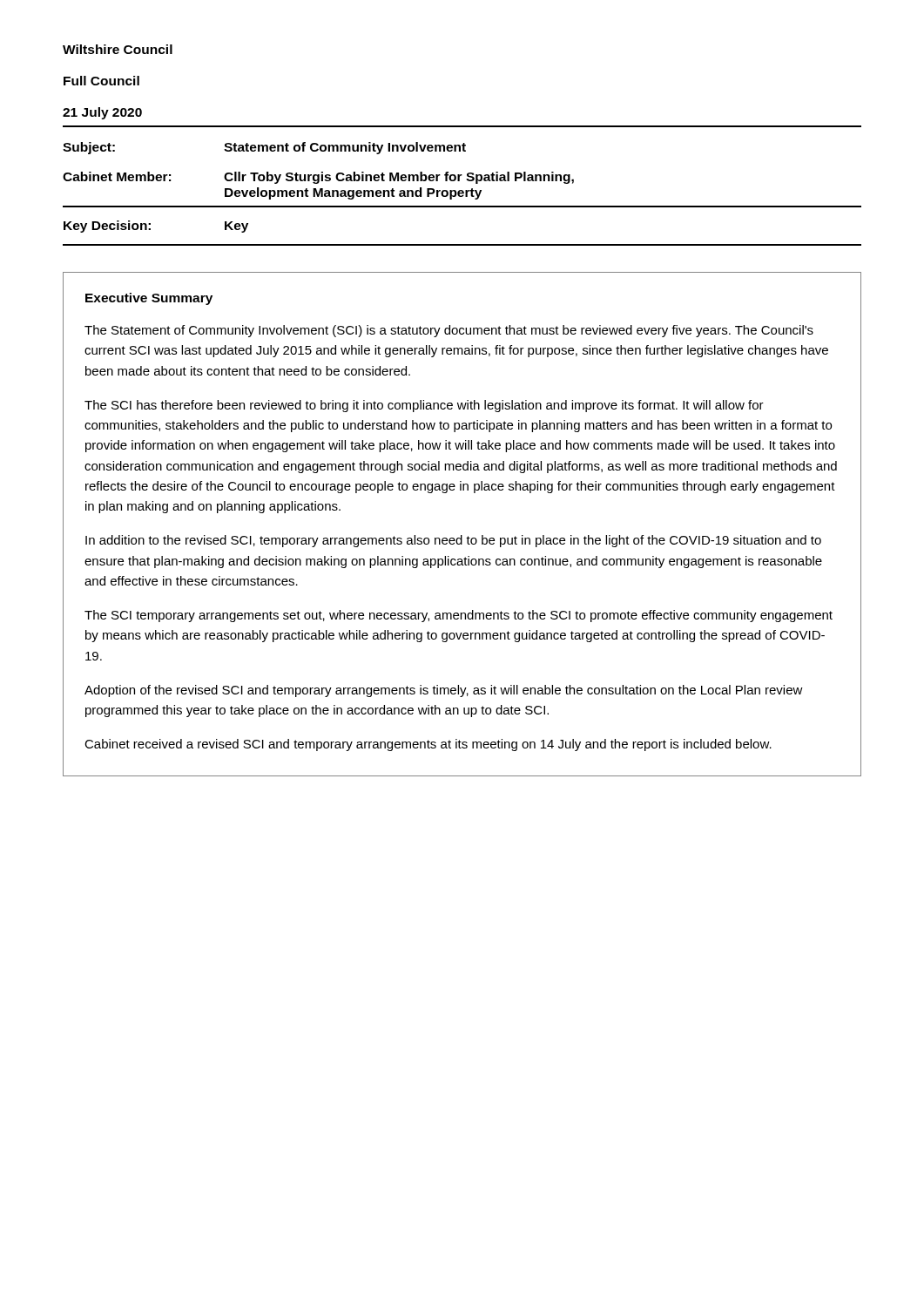Image resolution: width=924 pixels, height=1307 pixels.
Task: Click on the text block with the text "The SCI temporary"
Action: 459,635
